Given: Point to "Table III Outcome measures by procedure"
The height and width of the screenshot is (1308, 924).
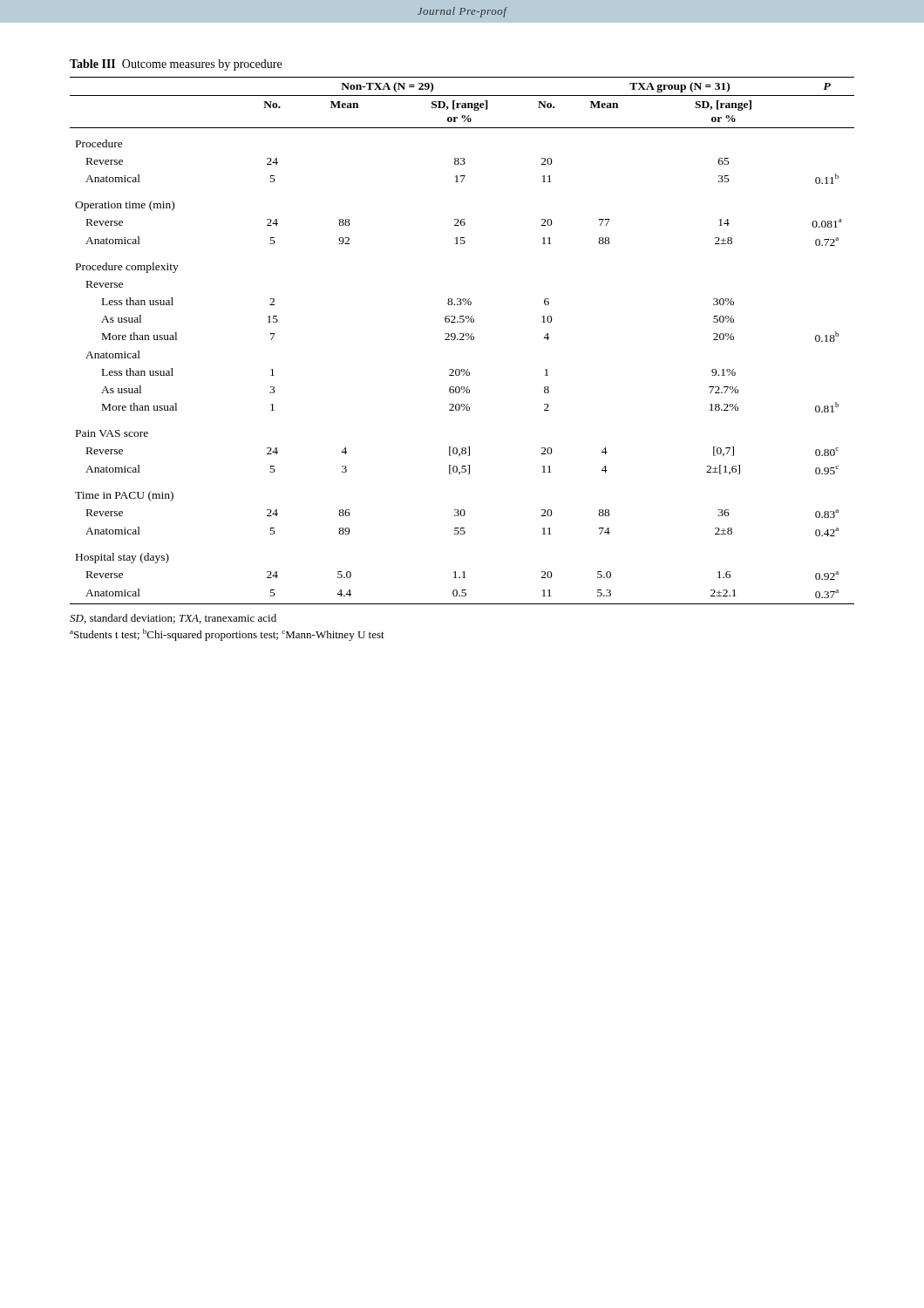Looking at the screenshot, I should pyautogui.click(x=176, y=64).
